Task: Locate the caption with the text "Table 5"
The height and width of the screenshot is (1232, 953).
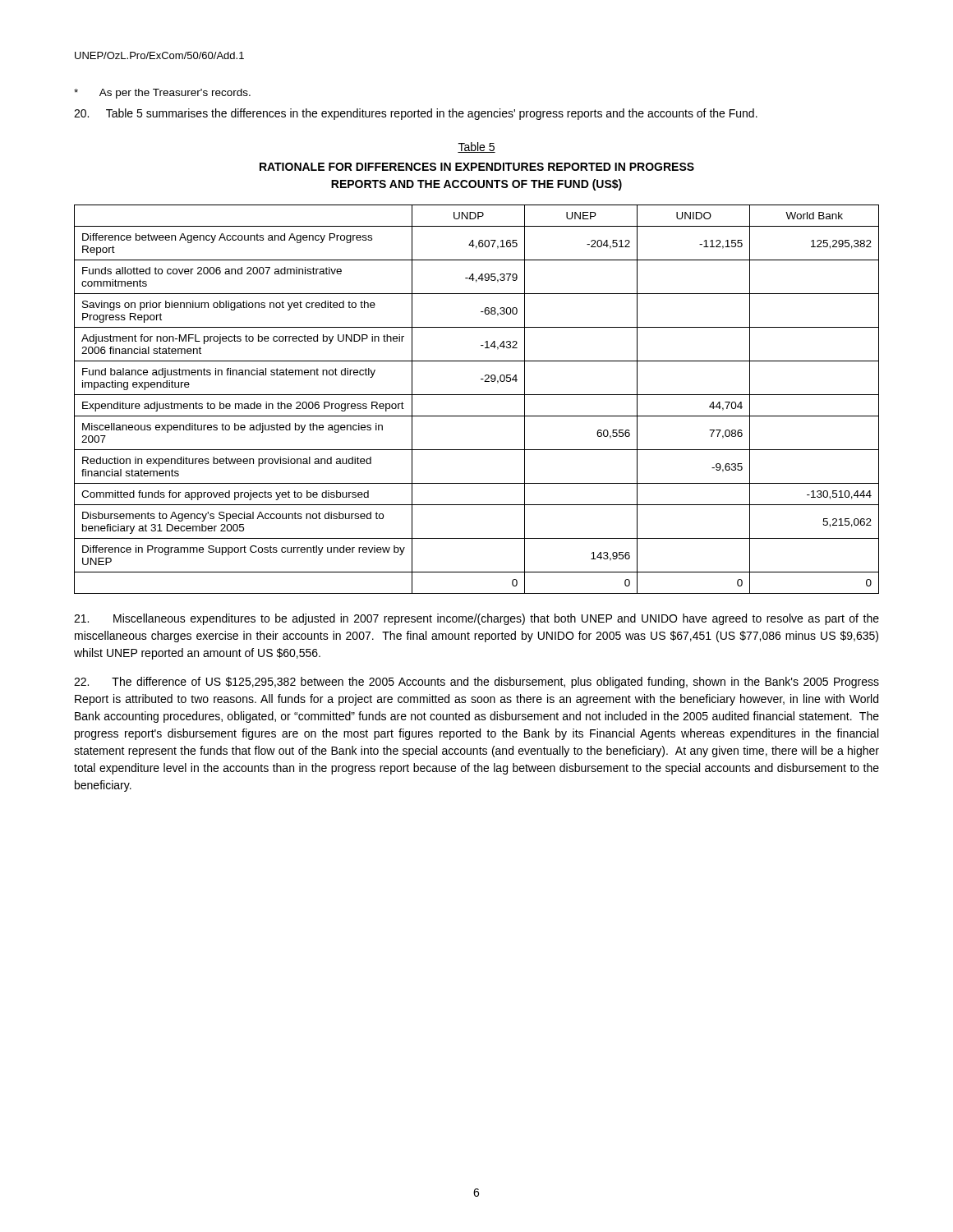Action: pyautogui.click(x=476, y=147)
